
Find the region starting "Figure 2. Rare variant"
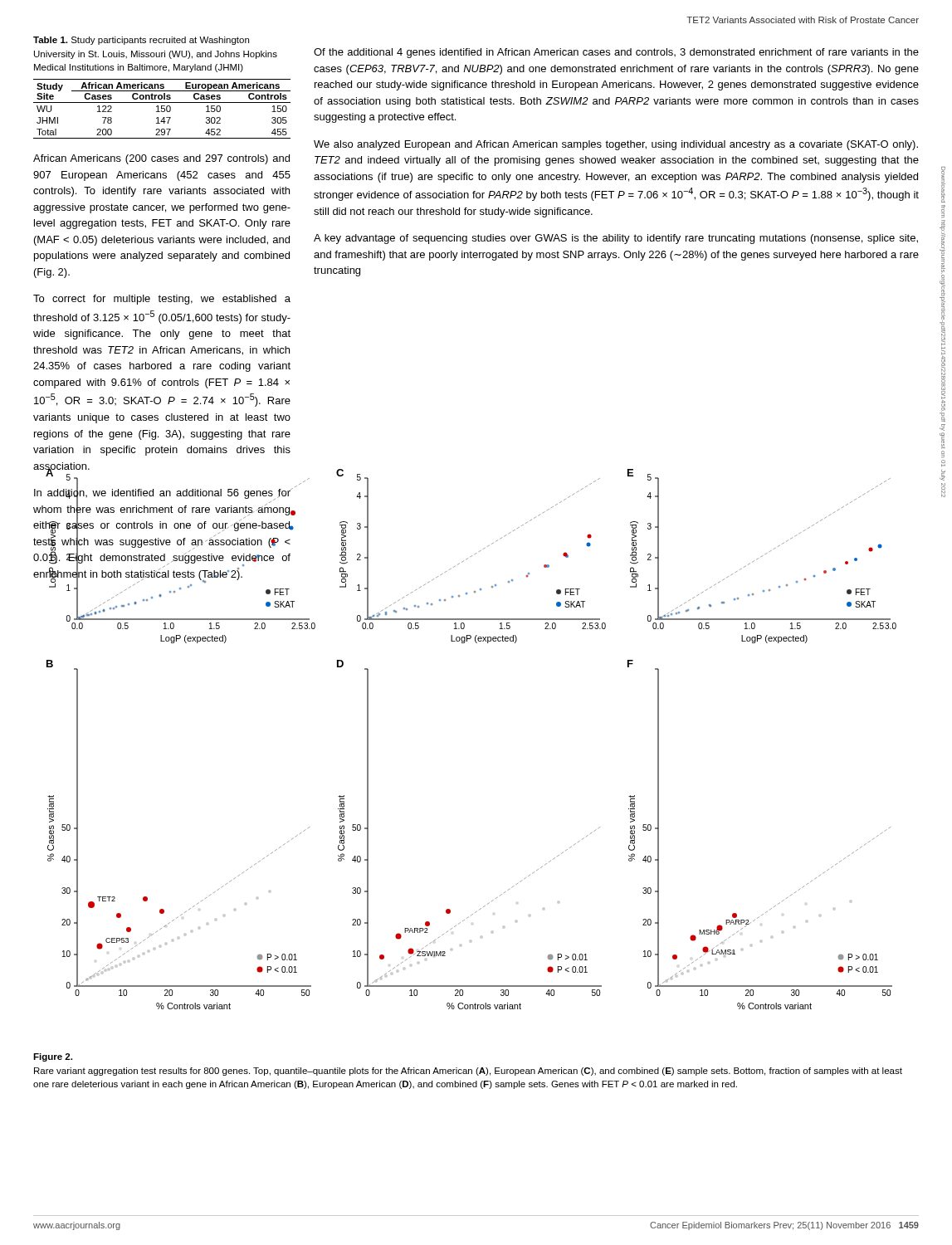click(468, 1070)
